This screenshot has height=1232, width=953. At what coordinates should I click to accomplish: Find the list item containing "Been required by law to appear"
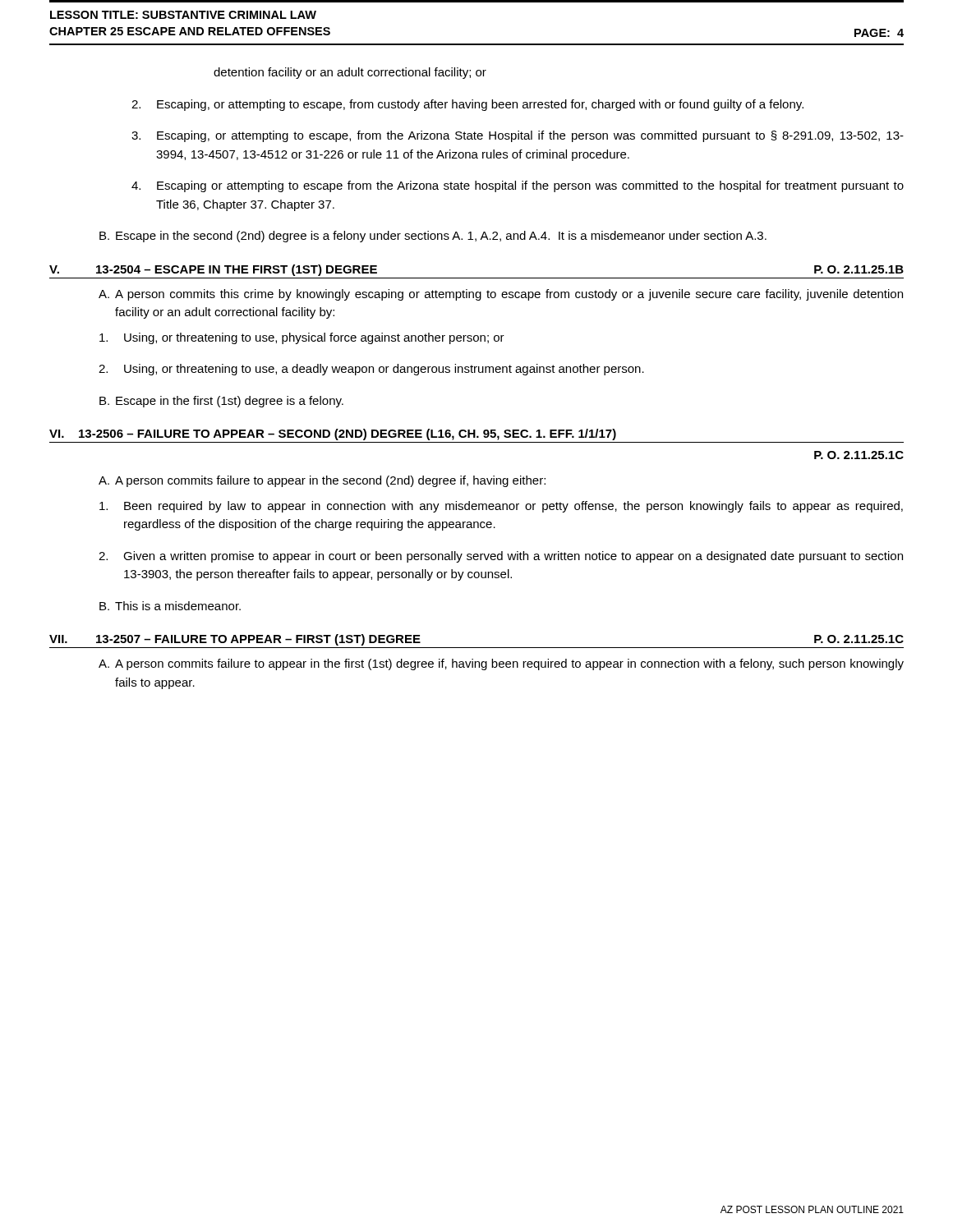pos(476,515)
